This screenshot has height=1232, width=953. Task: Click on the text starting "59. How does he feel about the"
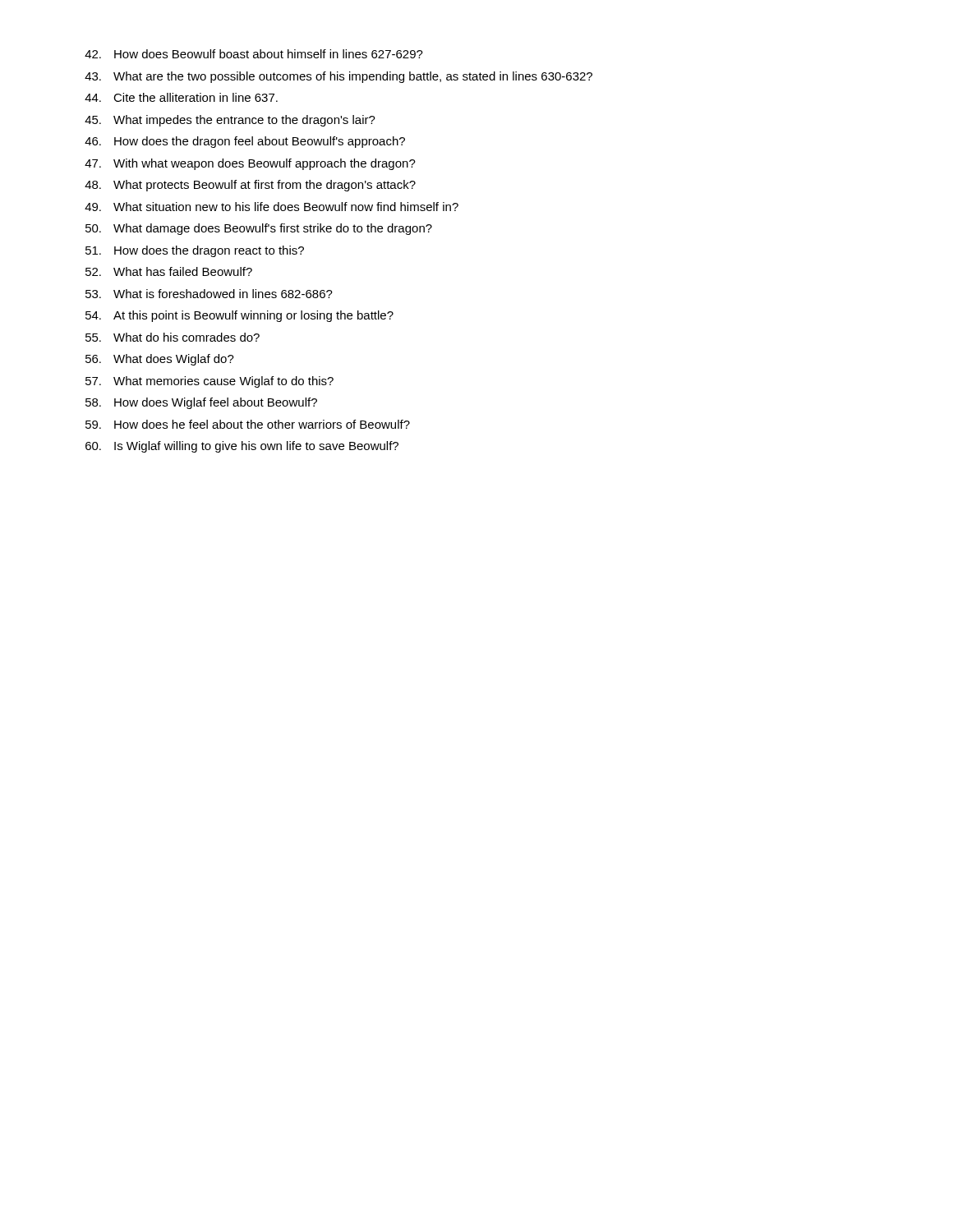click(x=248, y=424)
